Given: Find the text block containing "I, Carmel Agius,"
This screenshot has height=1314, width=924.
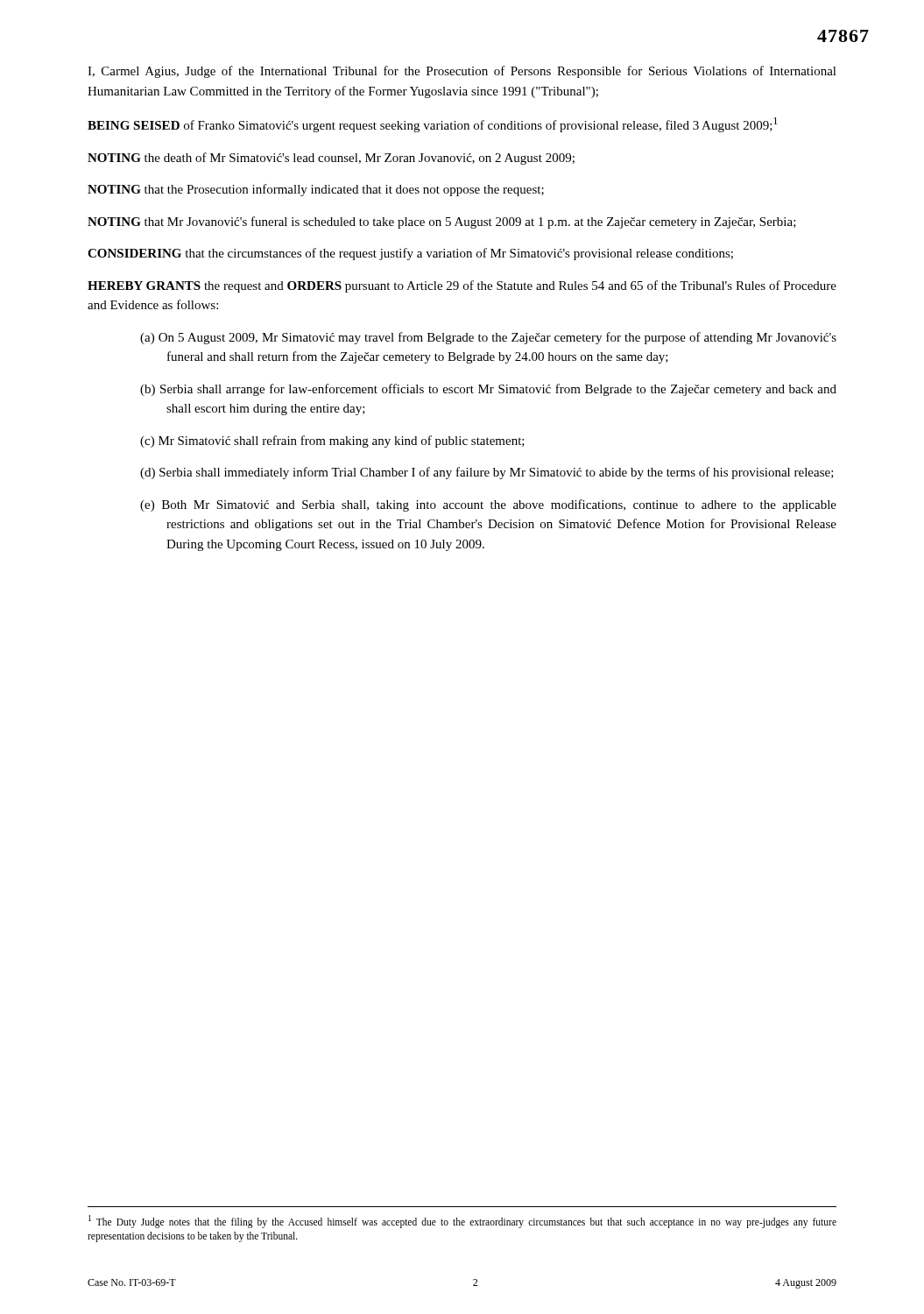Looking at the screenshot, I should pos(462,81).
